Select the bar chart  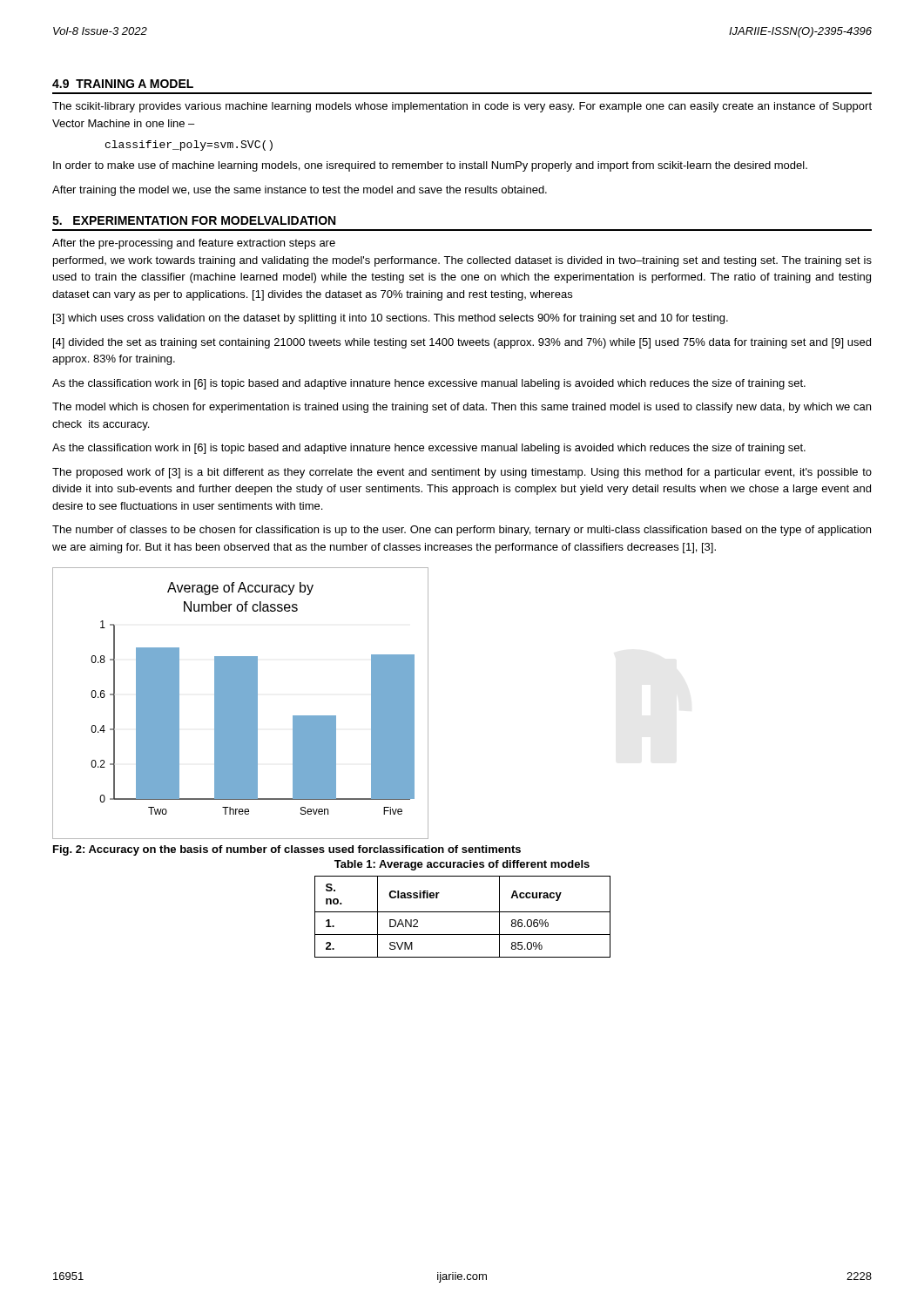pos(462,703)
